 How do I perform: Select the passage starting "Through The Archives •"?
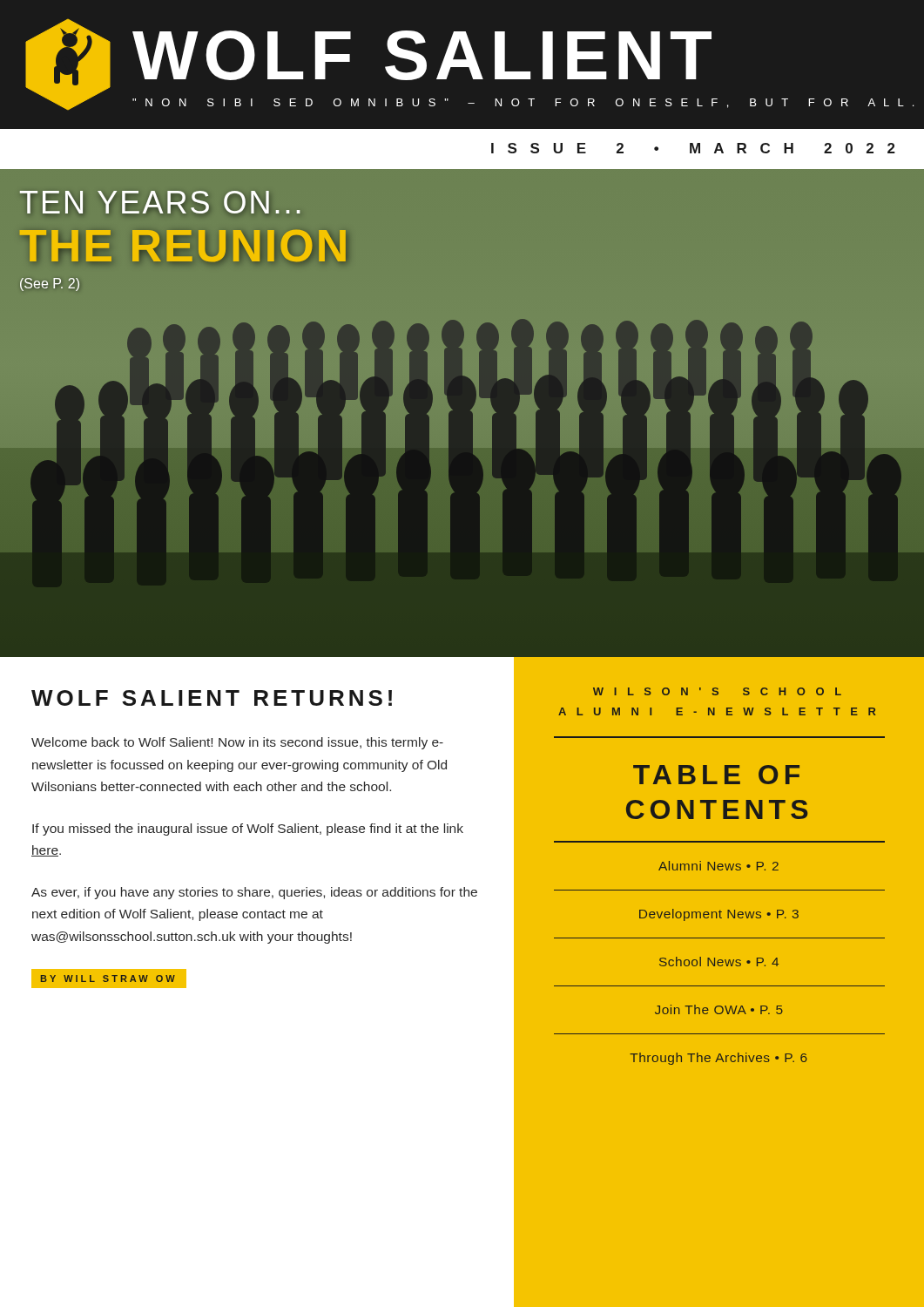pos(719,1057)
